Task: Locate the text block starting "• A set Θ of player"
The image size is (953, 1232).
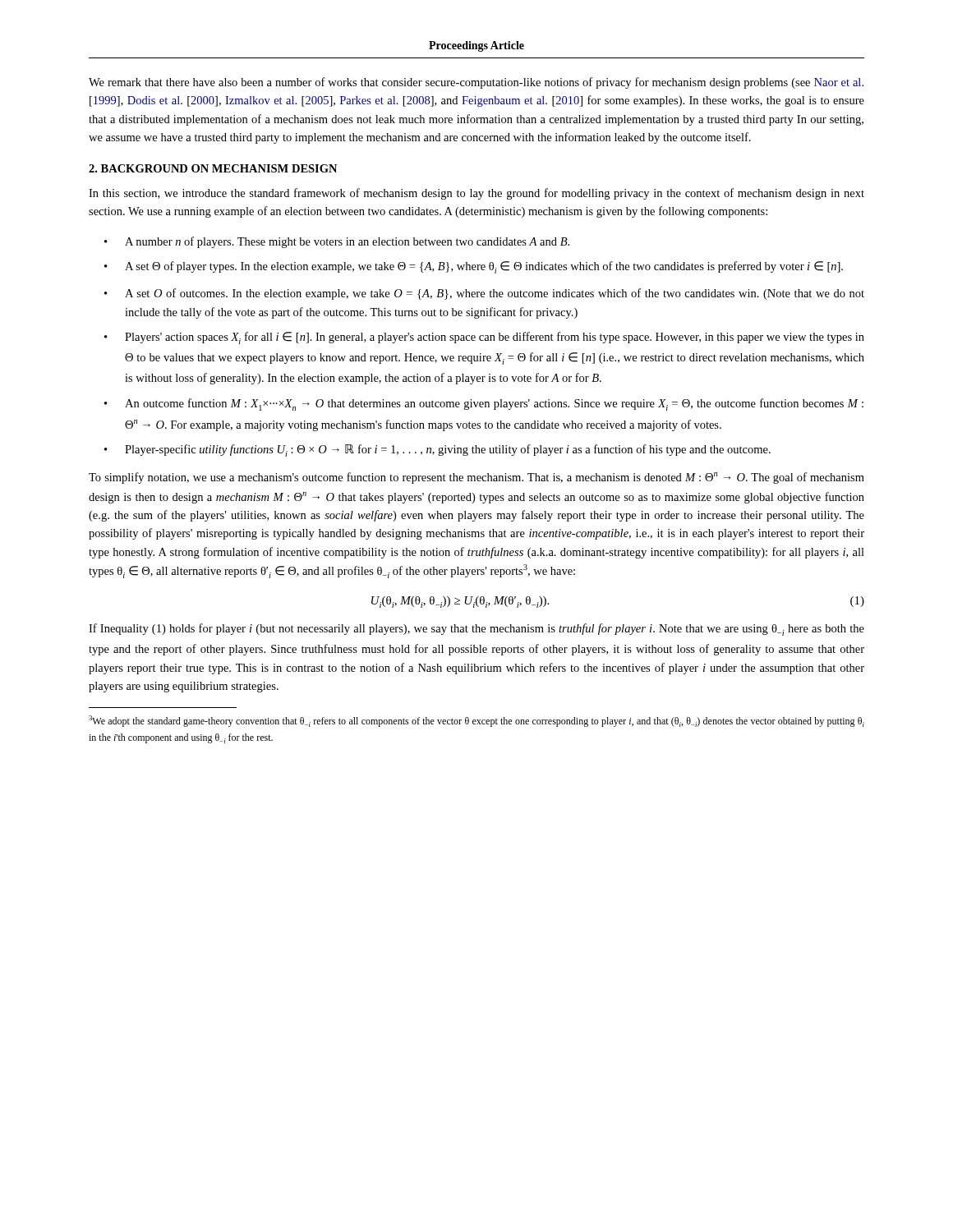Action: 484,268
